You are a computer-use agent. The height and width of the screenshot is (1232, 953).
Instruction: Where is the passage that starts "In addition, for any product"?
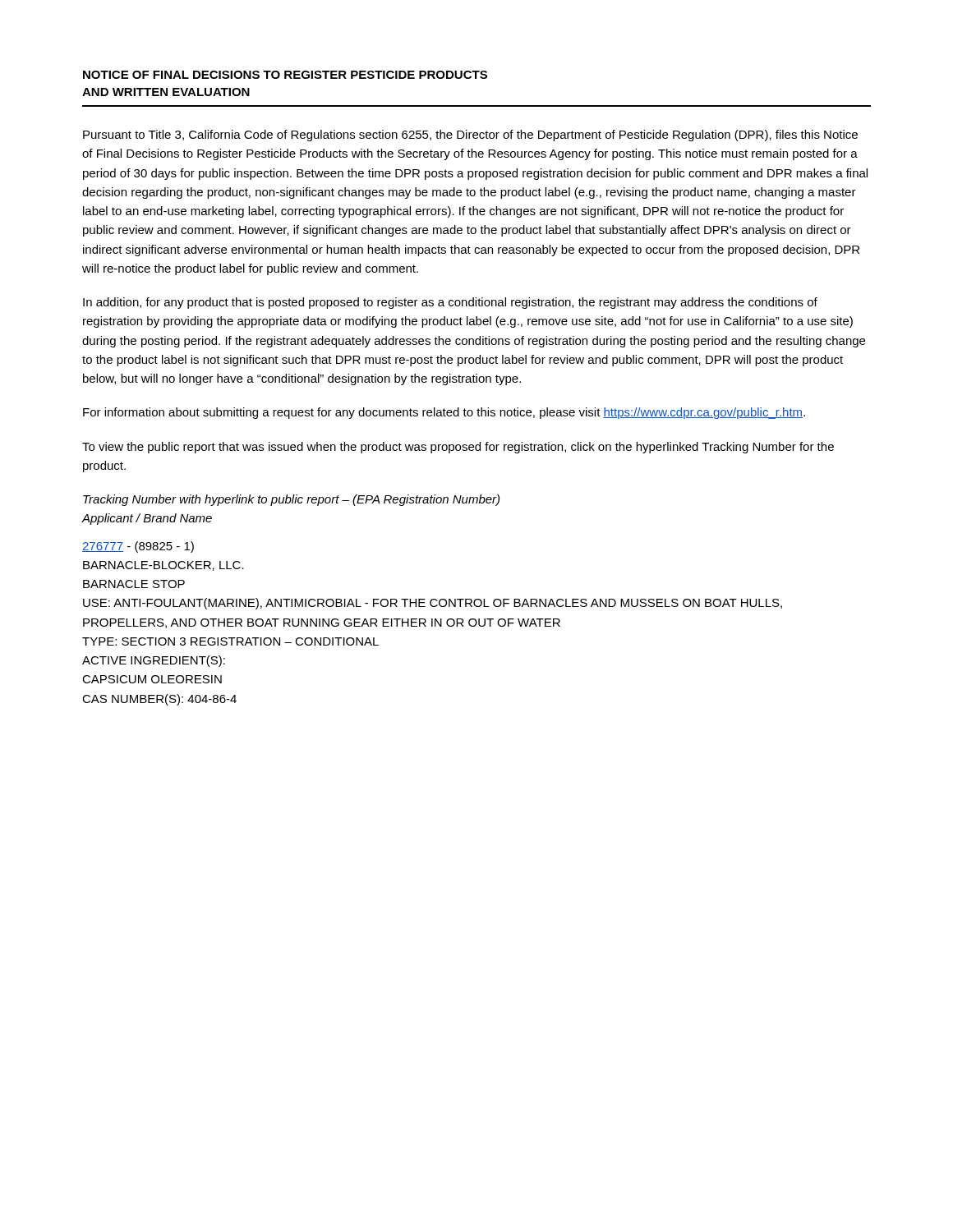point(474,340)
